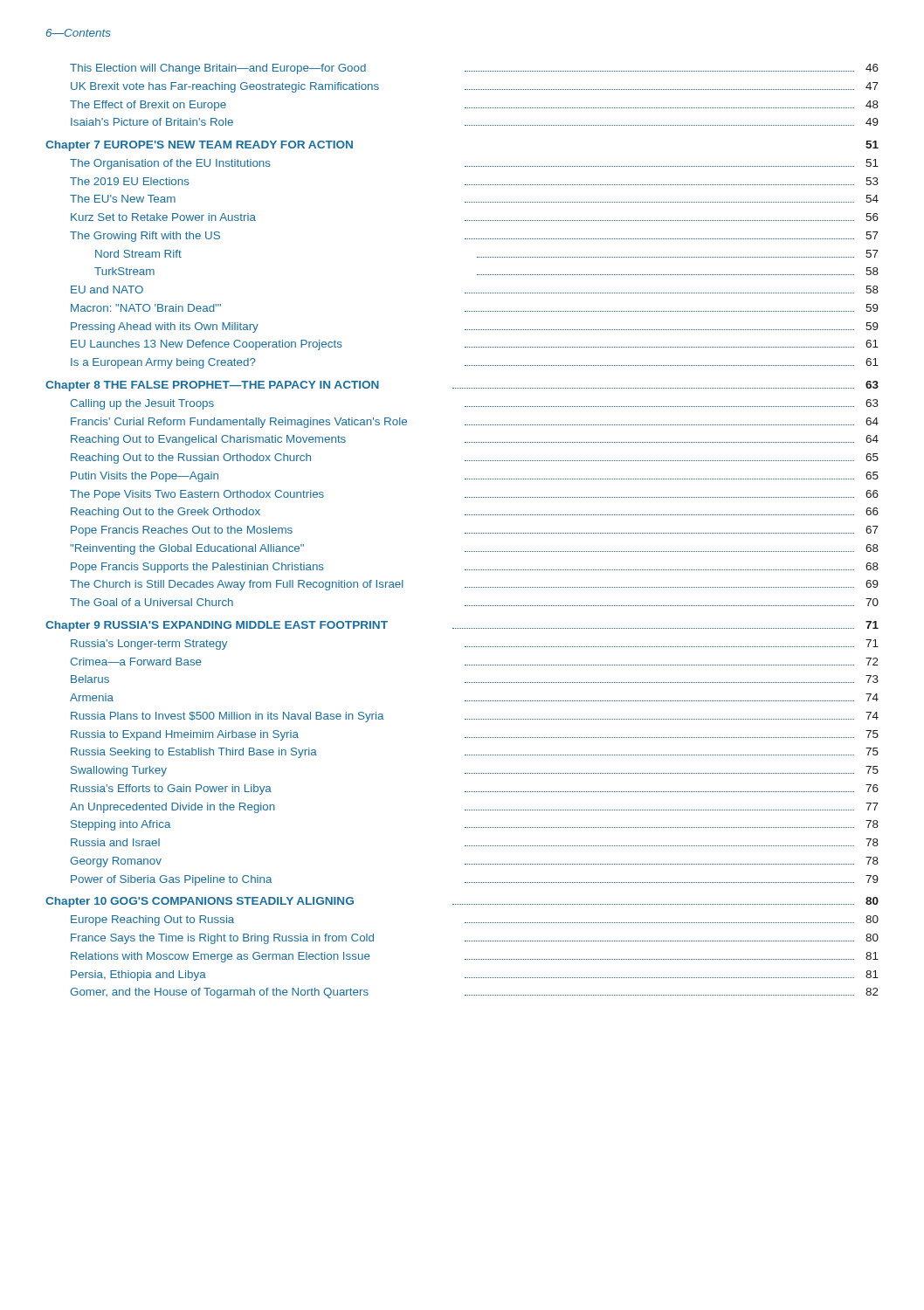The height and width of the screenshot is (1310, 924).
Task: Where is the passage that starts "Russia Seeking to Establish Third"?
Action: 474,753
